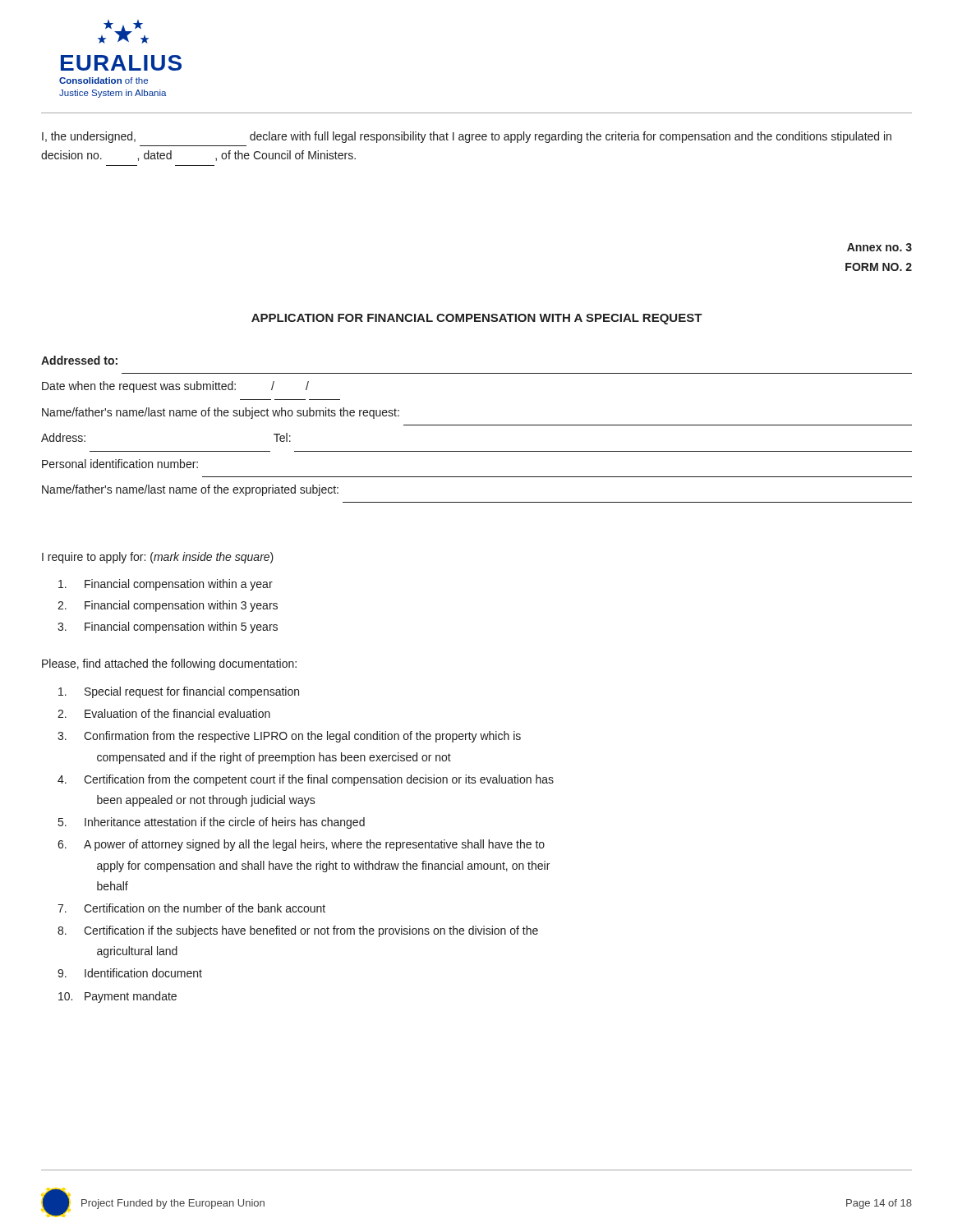The image size is (953, 1232).
Task: Find the list item that says "8.Certification if the"
Action: click(298, 941)
